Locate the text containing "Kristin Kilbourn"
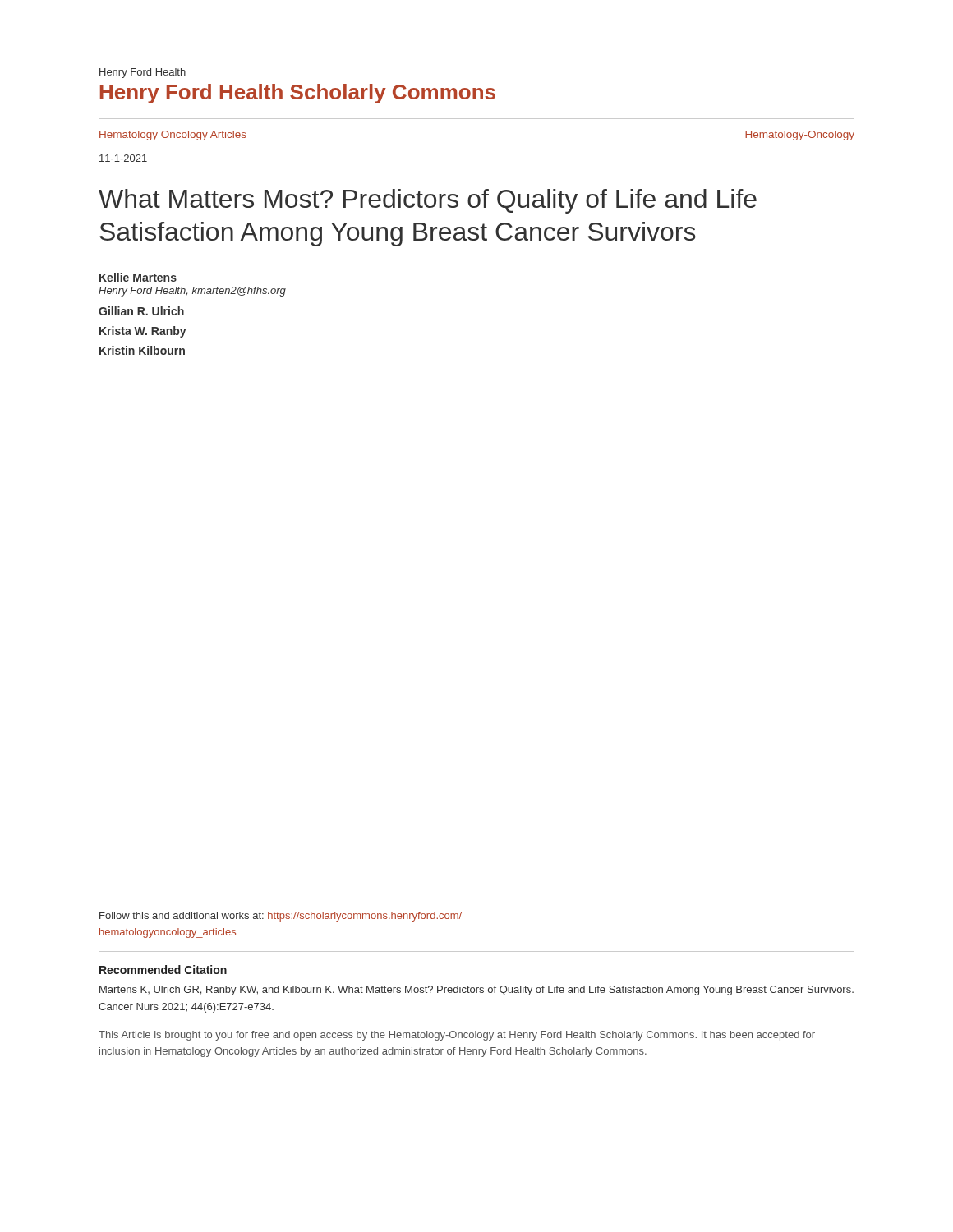953x1232 pixels. pyautogui.click(x=142, y=351)
